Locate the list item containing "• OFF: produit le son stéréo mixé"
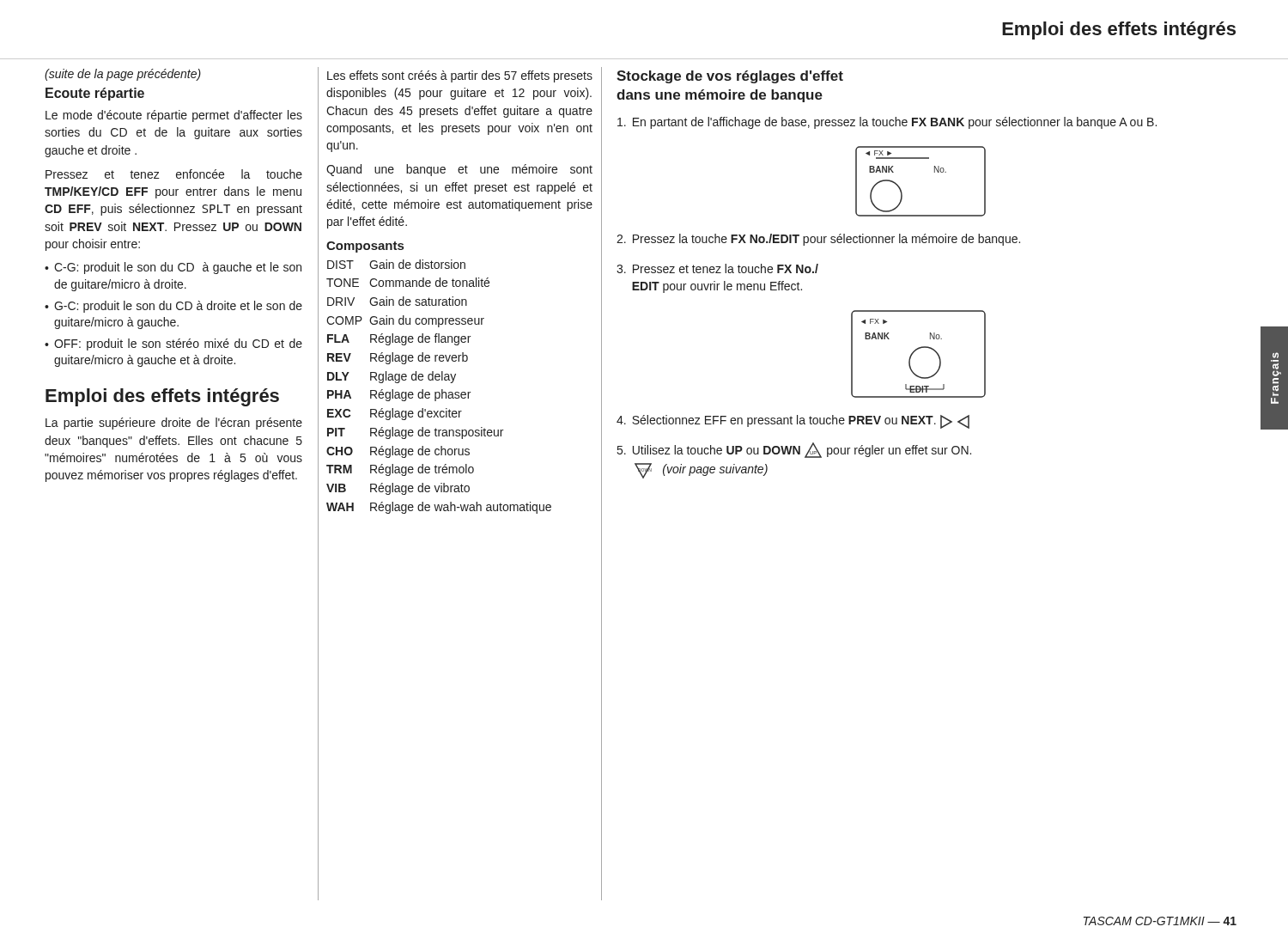The width and height of the screenshot is (1288, 945). (173, 353)
